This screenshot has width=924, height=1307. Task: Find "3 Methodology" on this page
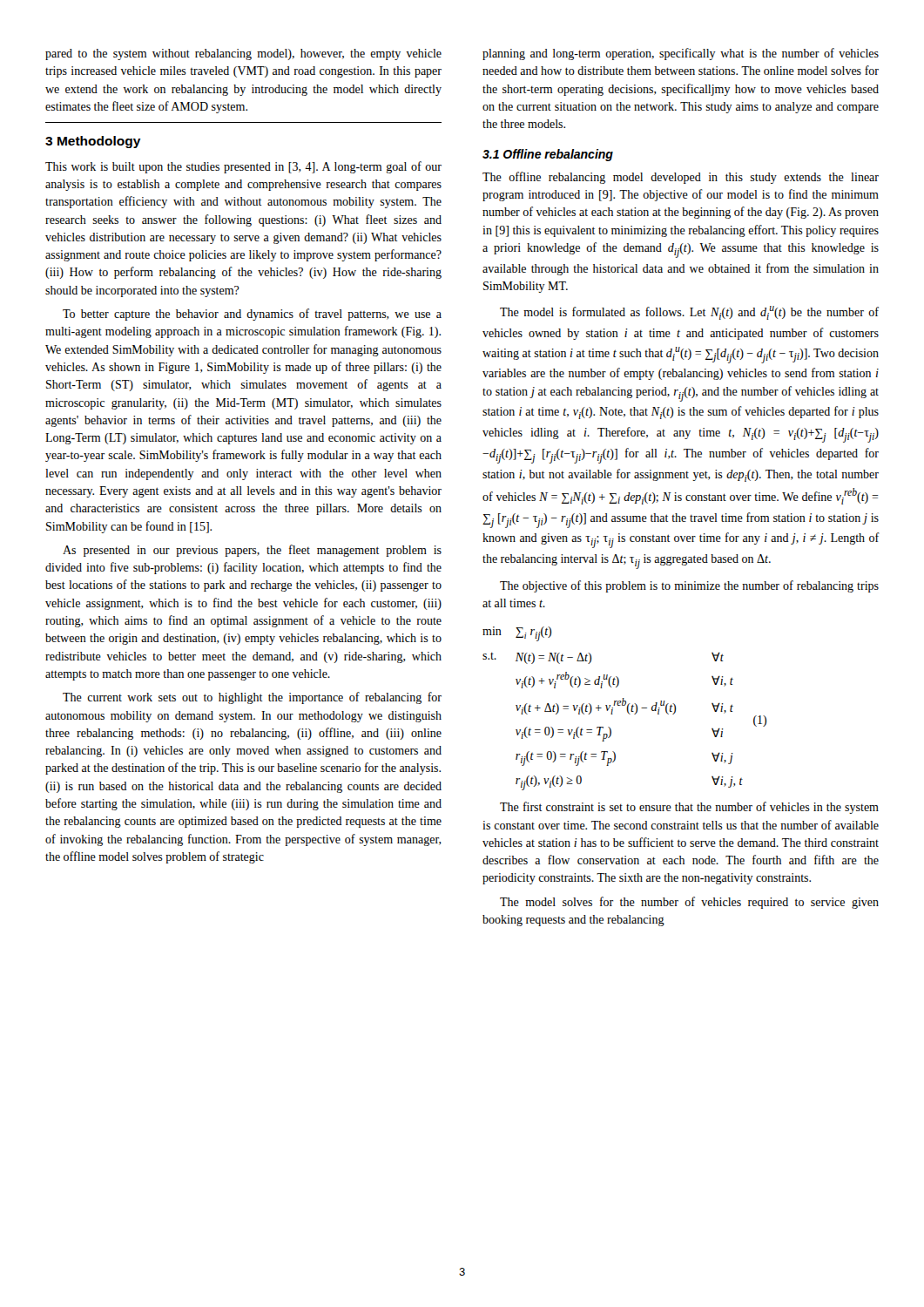[x=93, y=141]
